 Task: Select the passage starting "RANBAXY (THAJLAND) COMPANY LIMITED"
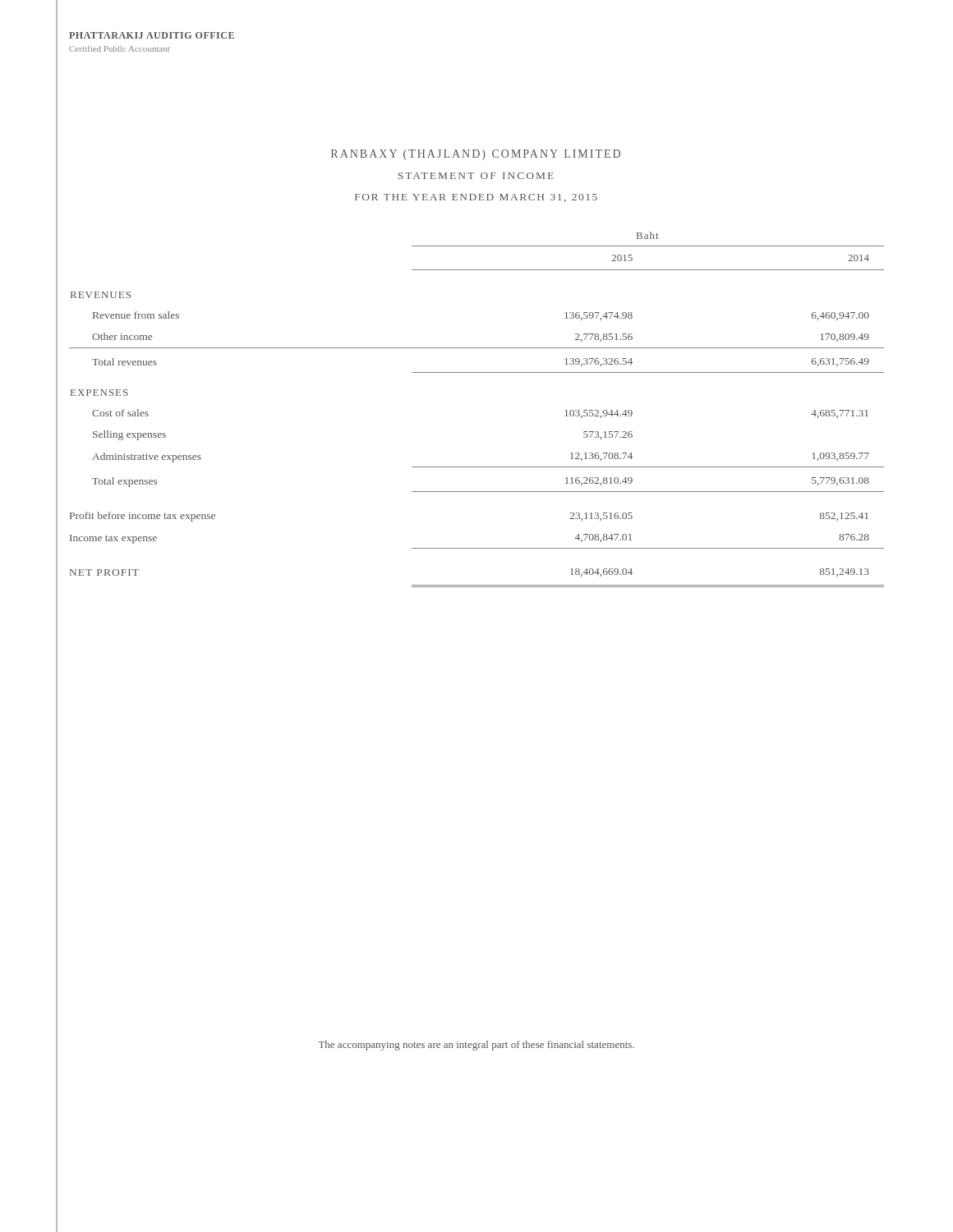click(476, 154)
